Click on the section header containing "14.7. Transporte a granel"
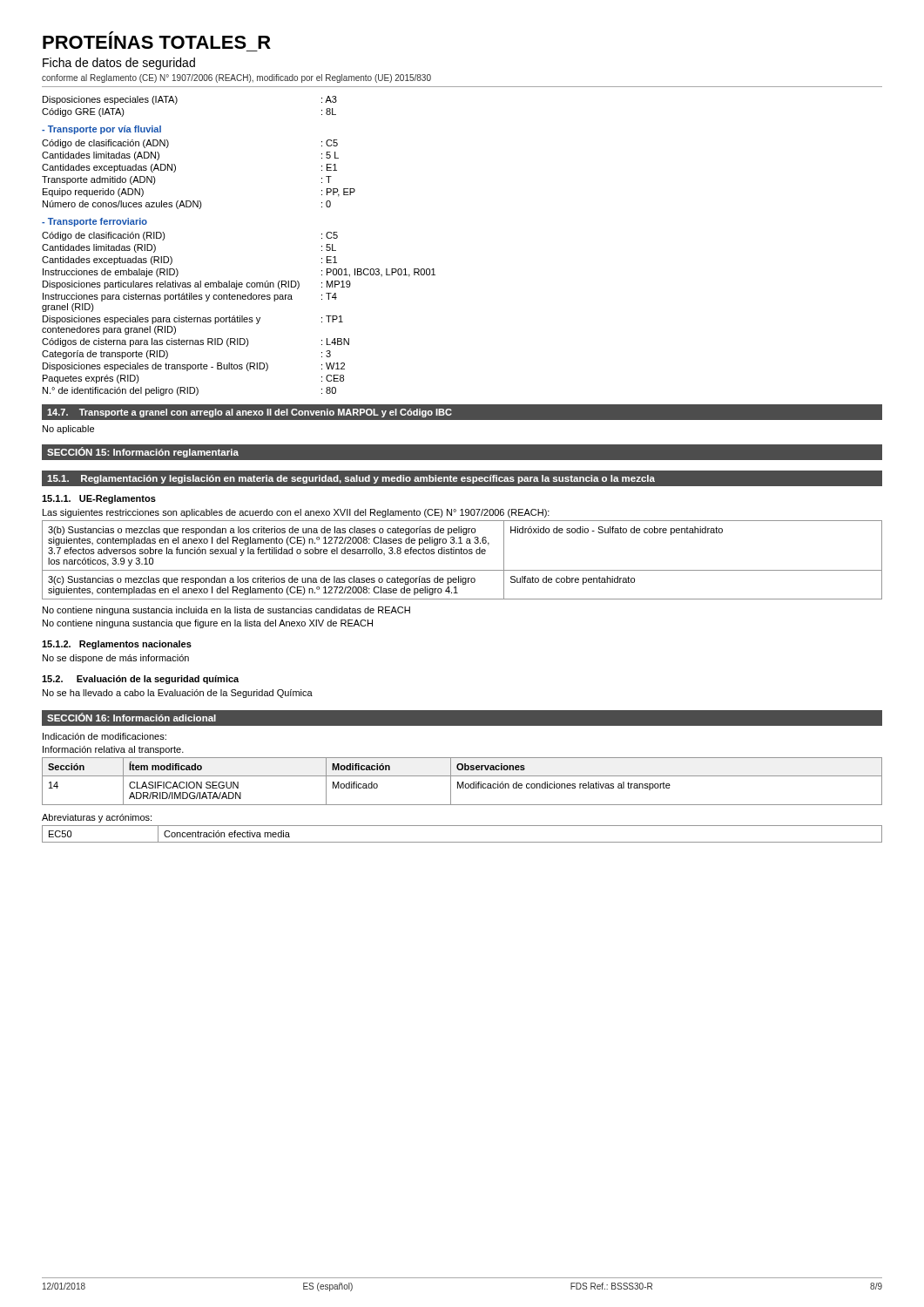This screenshot has width=924, height=1307. [x=462, y=412]
